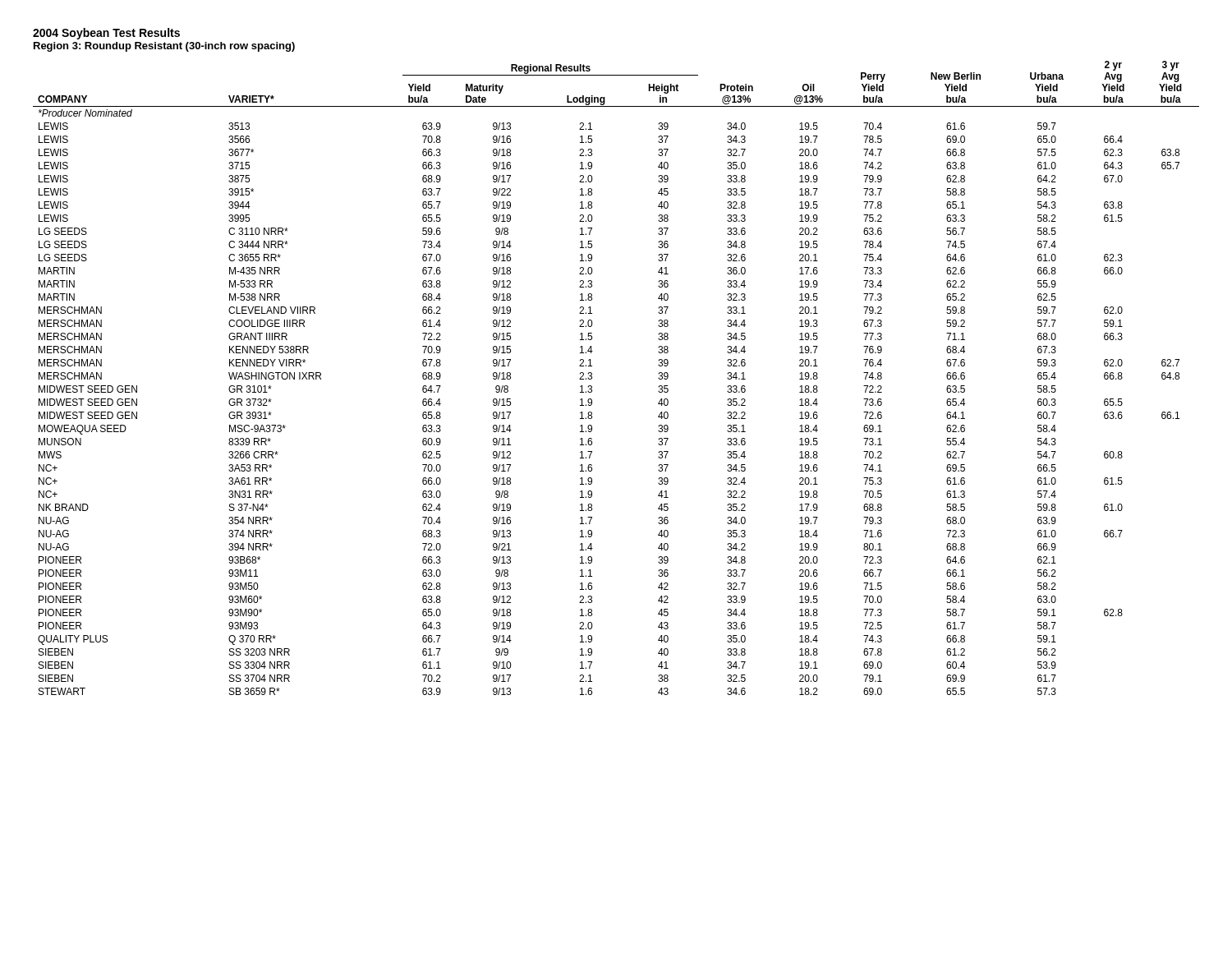The image size is (1232, 953).
Task: Click on the element starting "2004 Soybean Test Results Region 3:"
Action: 164,39
